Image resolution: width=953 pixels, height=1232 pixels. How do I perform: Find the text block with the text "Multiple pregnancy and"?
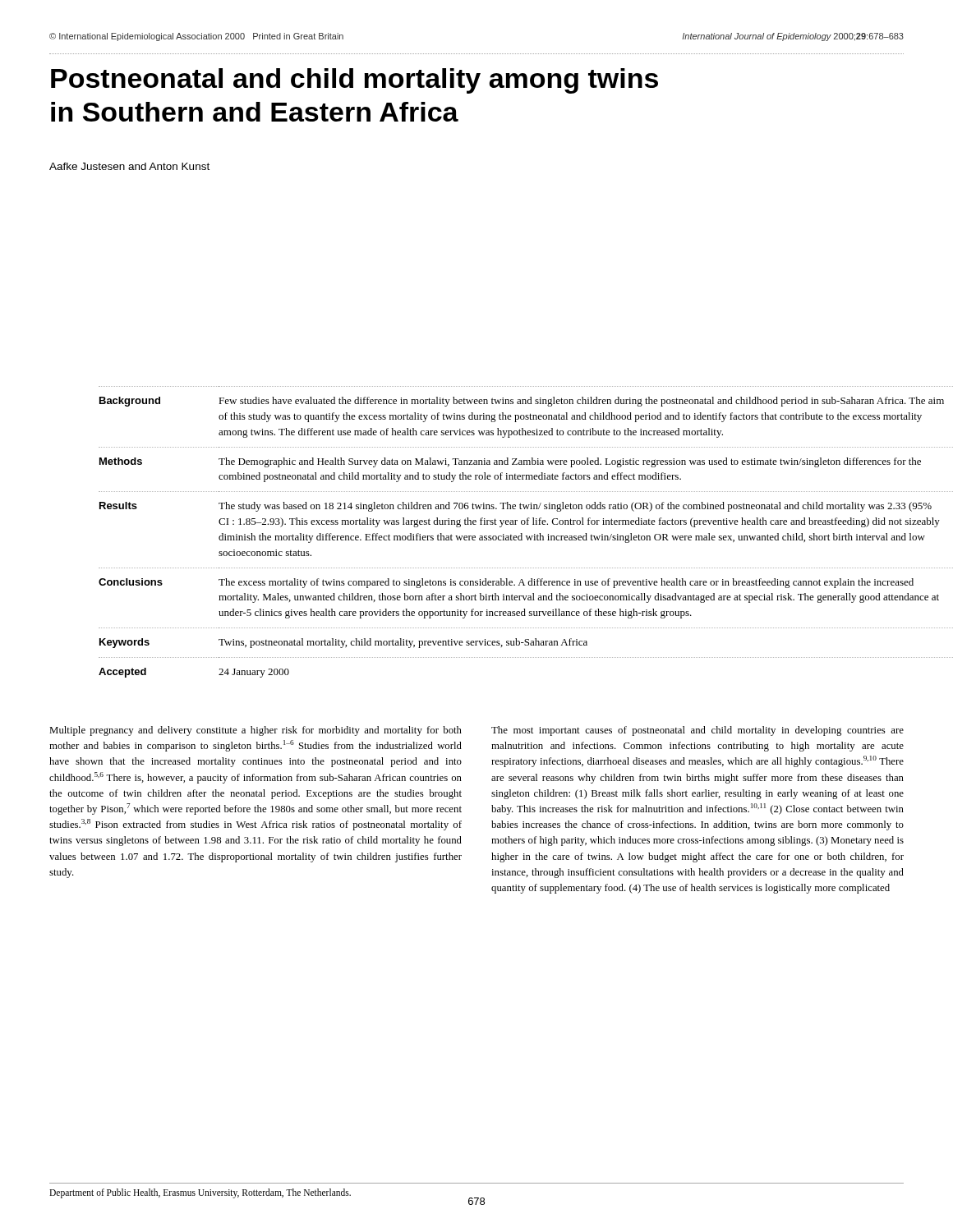pos(255,802)
